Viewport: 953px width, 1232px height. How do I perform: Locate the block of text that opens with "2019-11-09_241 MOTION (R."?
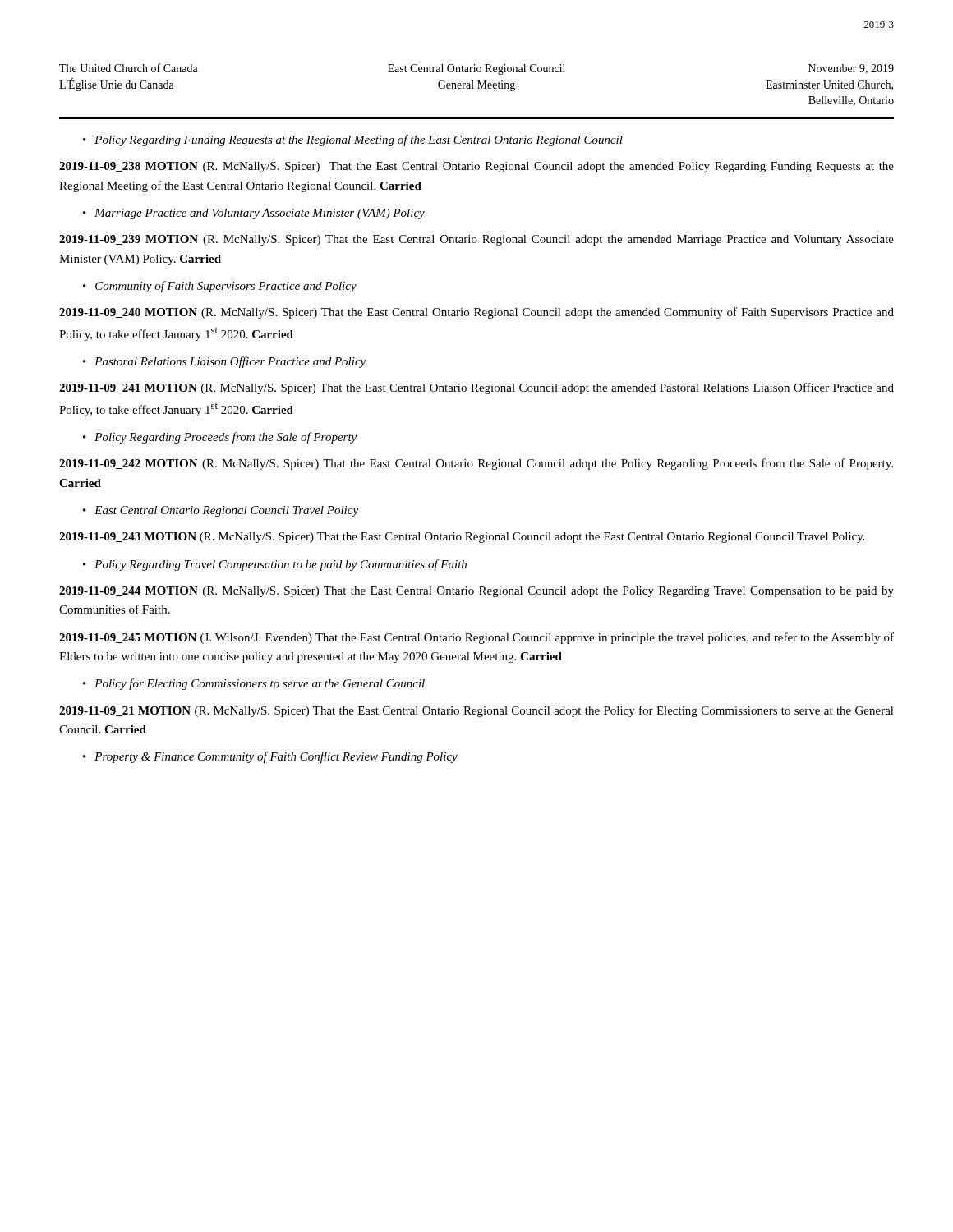click(476, 399)
